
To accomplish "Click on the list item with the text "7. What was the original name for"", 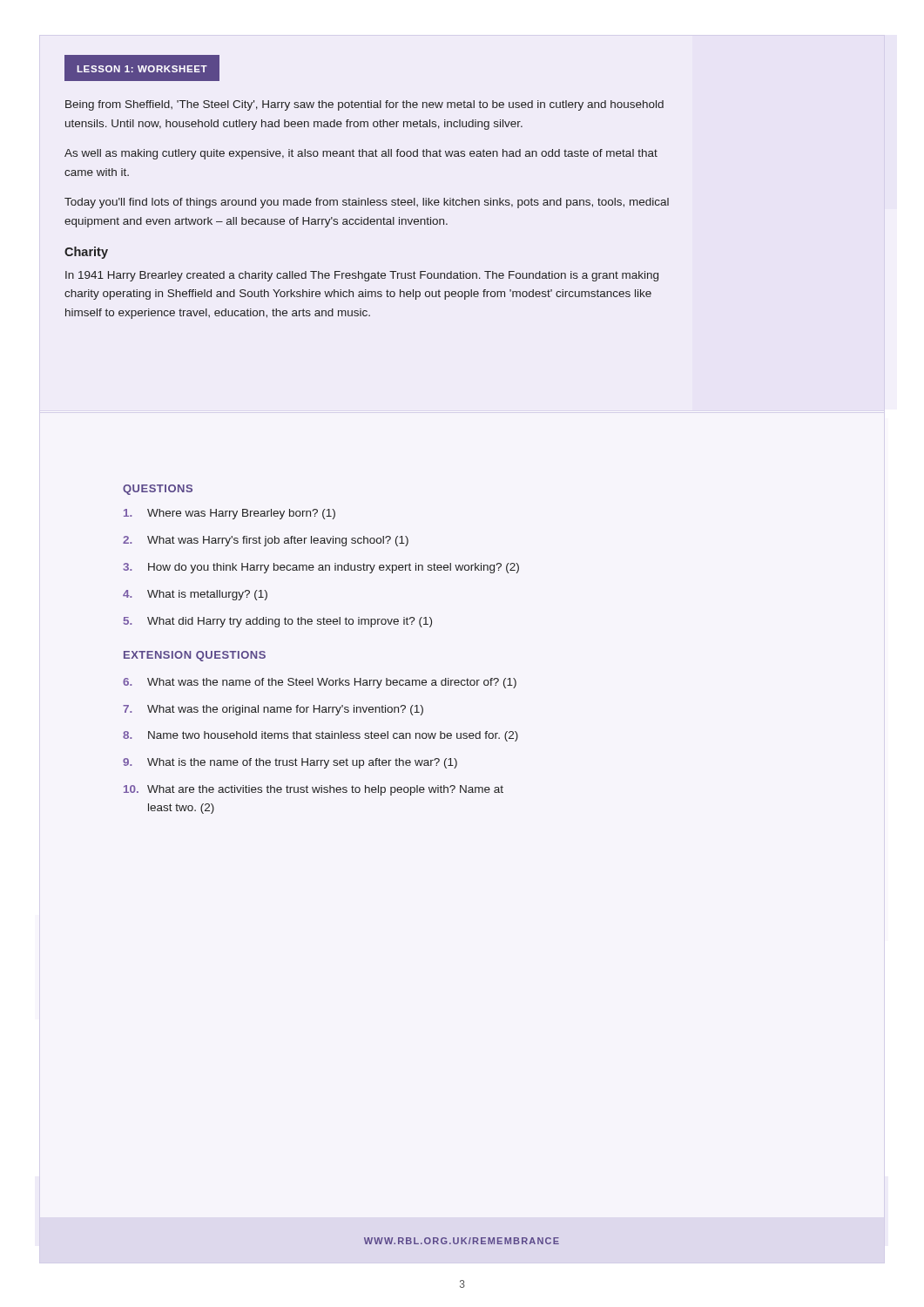I will tap(273, 709).
